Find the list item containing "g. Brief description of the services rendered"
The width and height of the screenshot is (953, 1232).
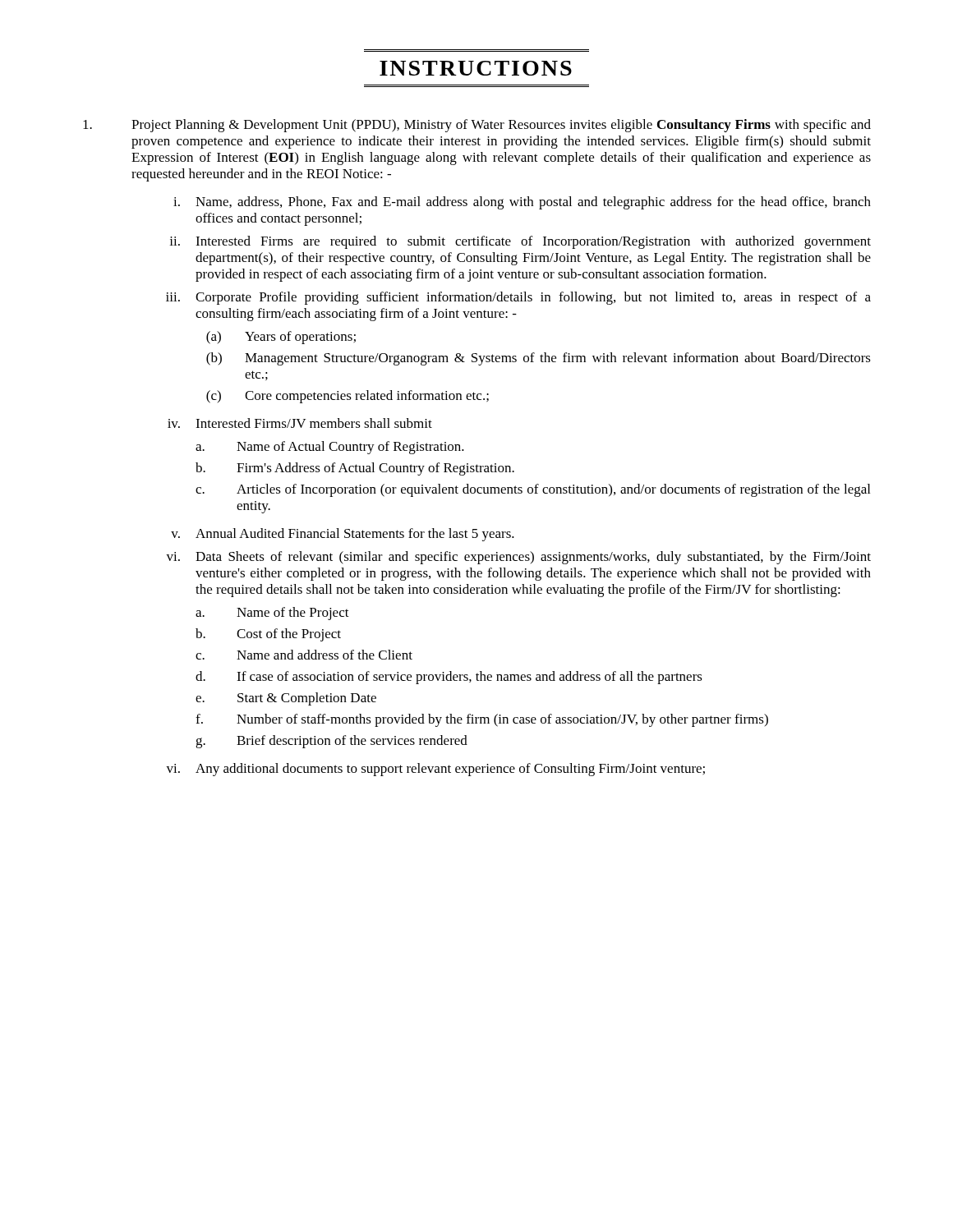[x=331, y=742]
